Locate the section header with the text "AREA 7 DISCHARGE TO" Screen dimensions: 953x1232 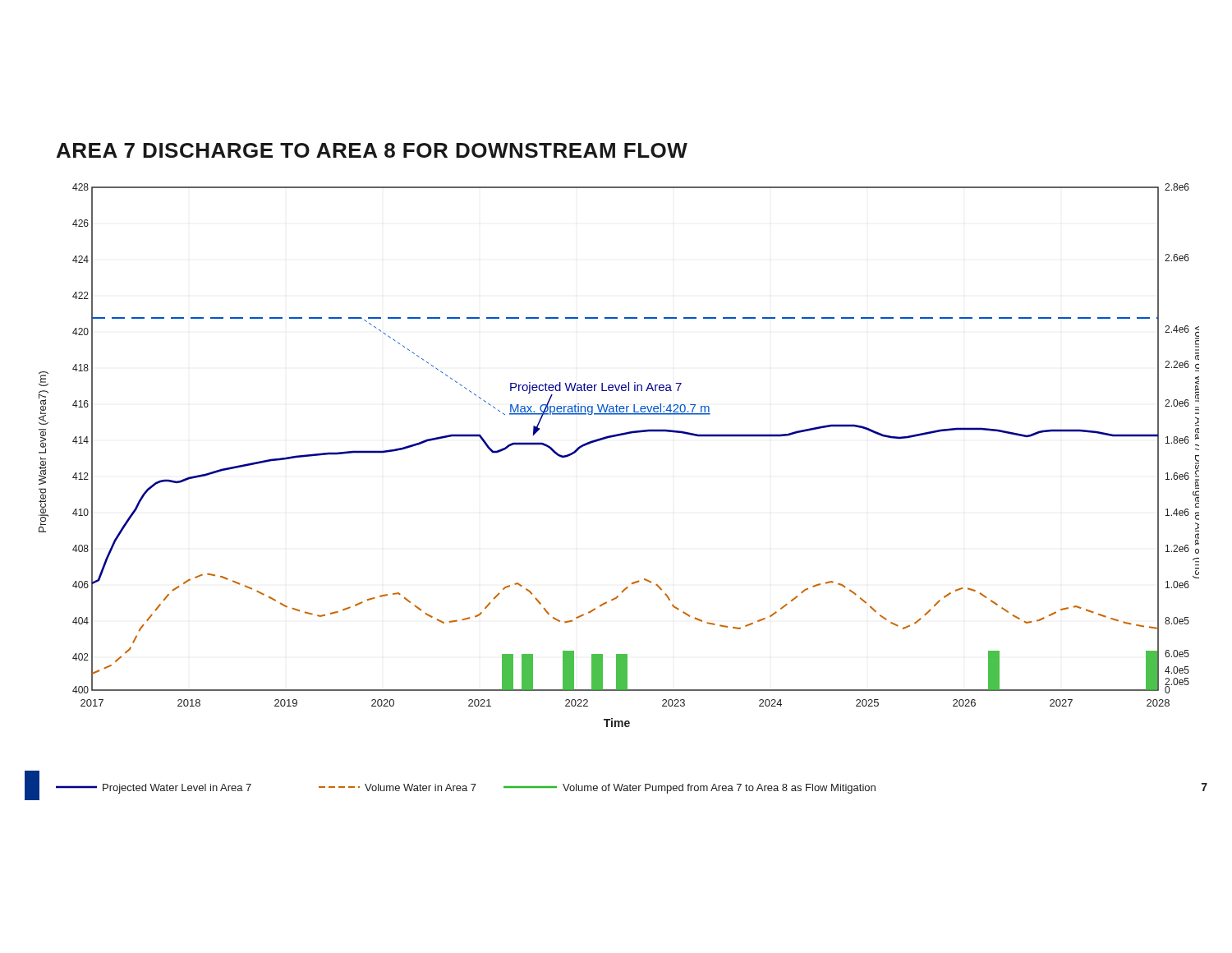(x=372, y=150)
